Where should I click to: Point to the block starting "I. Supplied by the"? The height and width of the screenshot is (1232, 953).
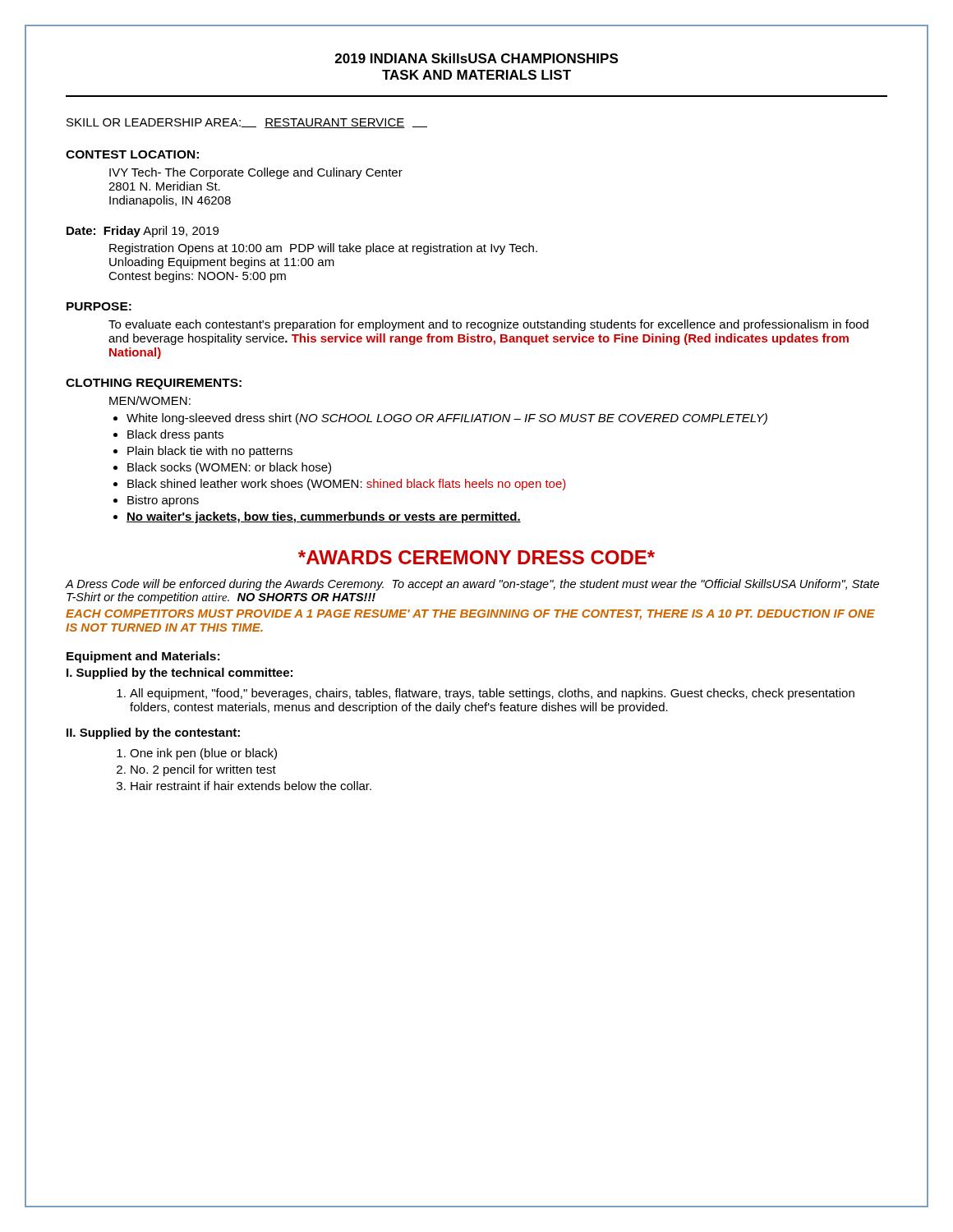tap(180, 672)
